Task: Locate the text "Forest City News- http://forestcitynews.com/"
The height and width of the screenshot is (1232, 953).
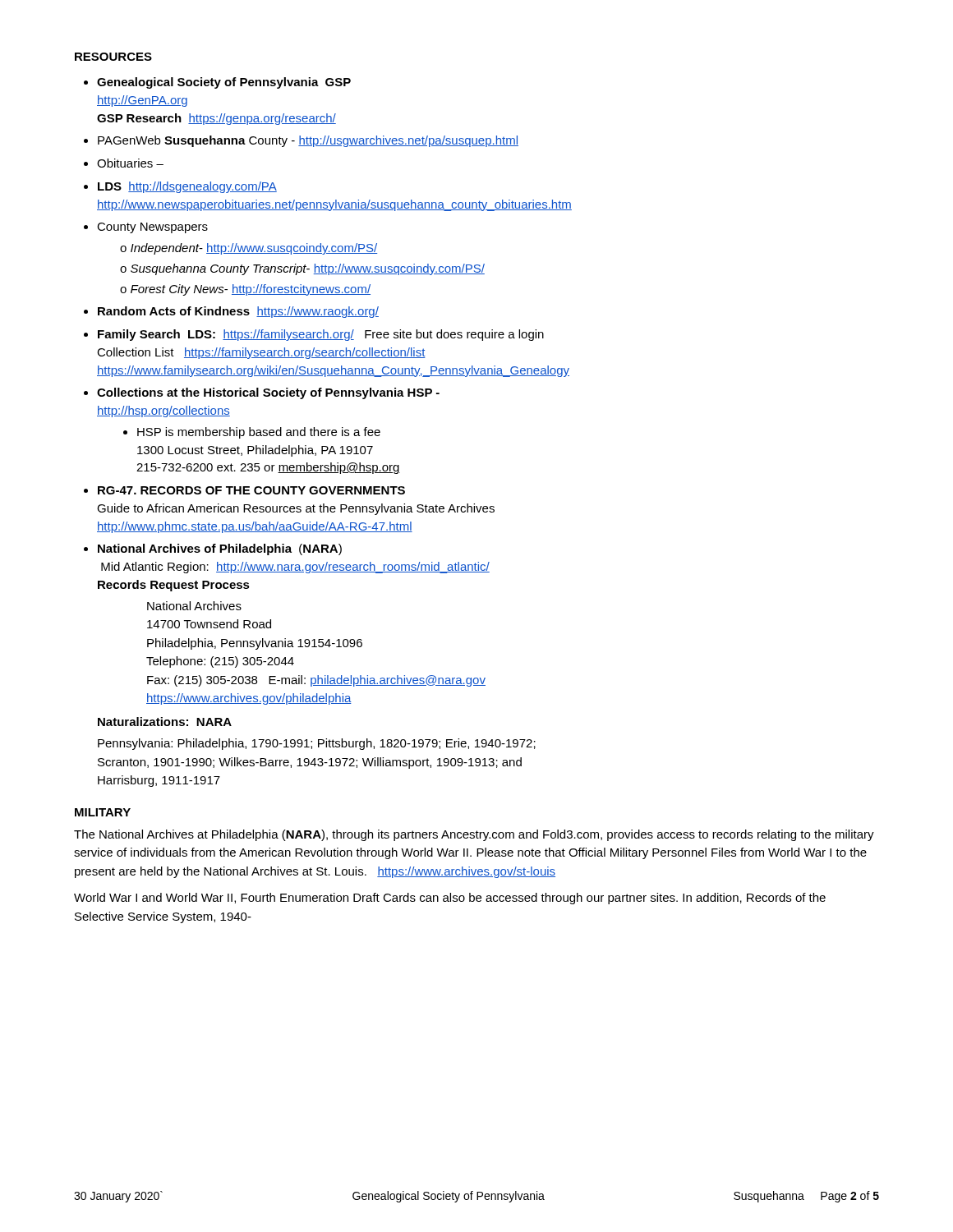Action: (x=250, y=288)
